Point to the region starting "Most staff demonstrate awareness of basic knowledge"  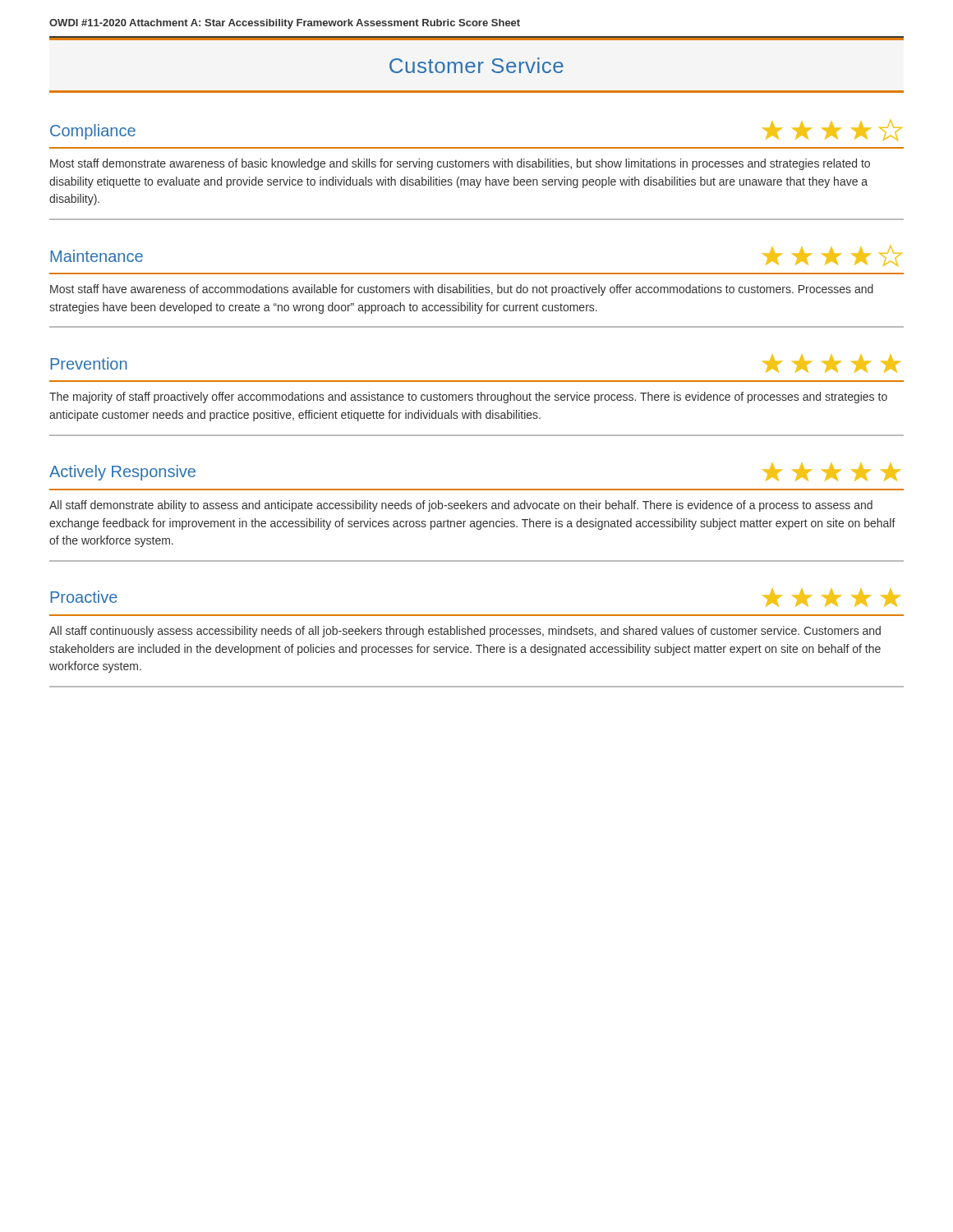tap(460, 181)
